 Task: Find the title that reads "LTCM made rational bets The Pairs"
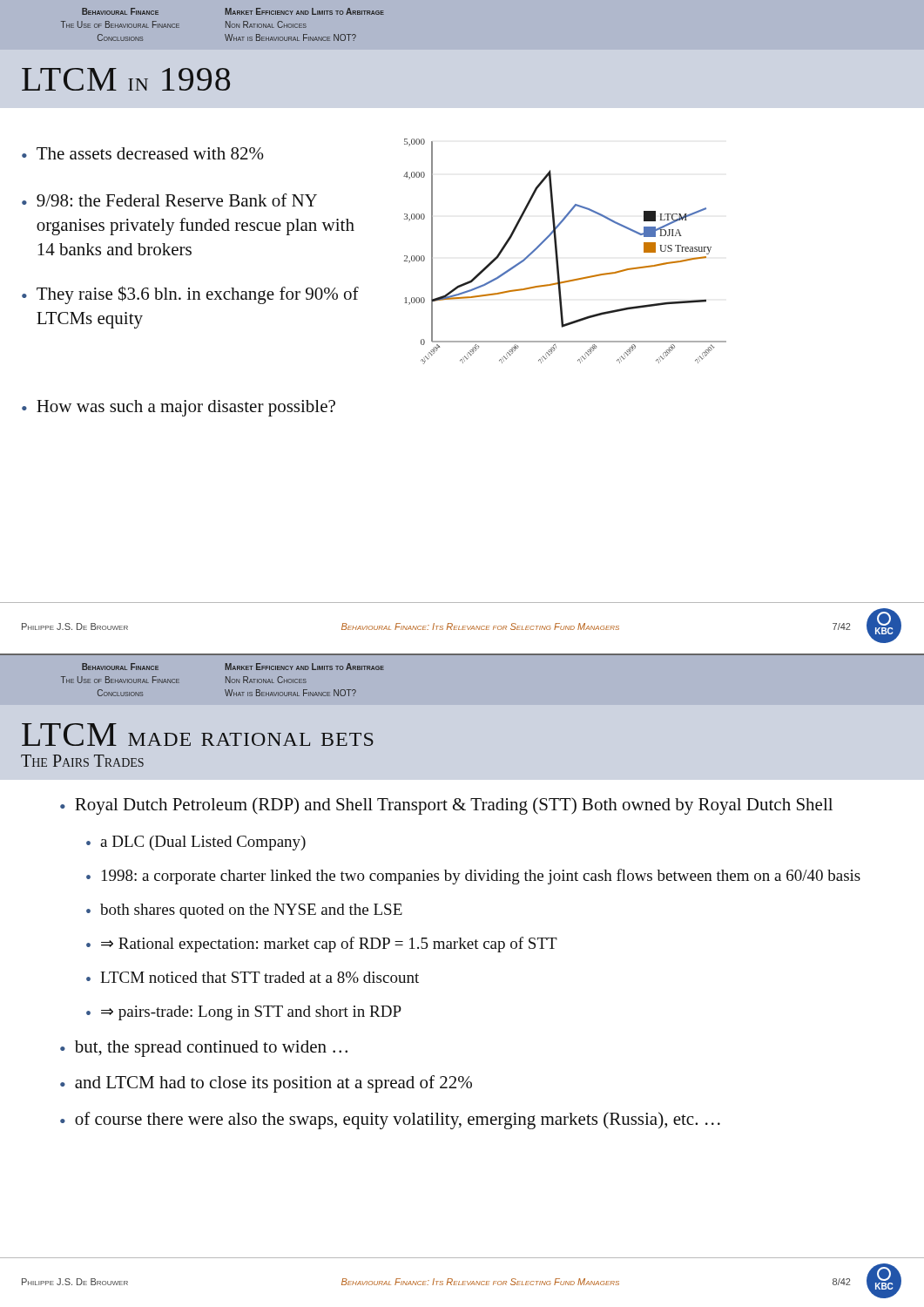click(x=198, y=735)
